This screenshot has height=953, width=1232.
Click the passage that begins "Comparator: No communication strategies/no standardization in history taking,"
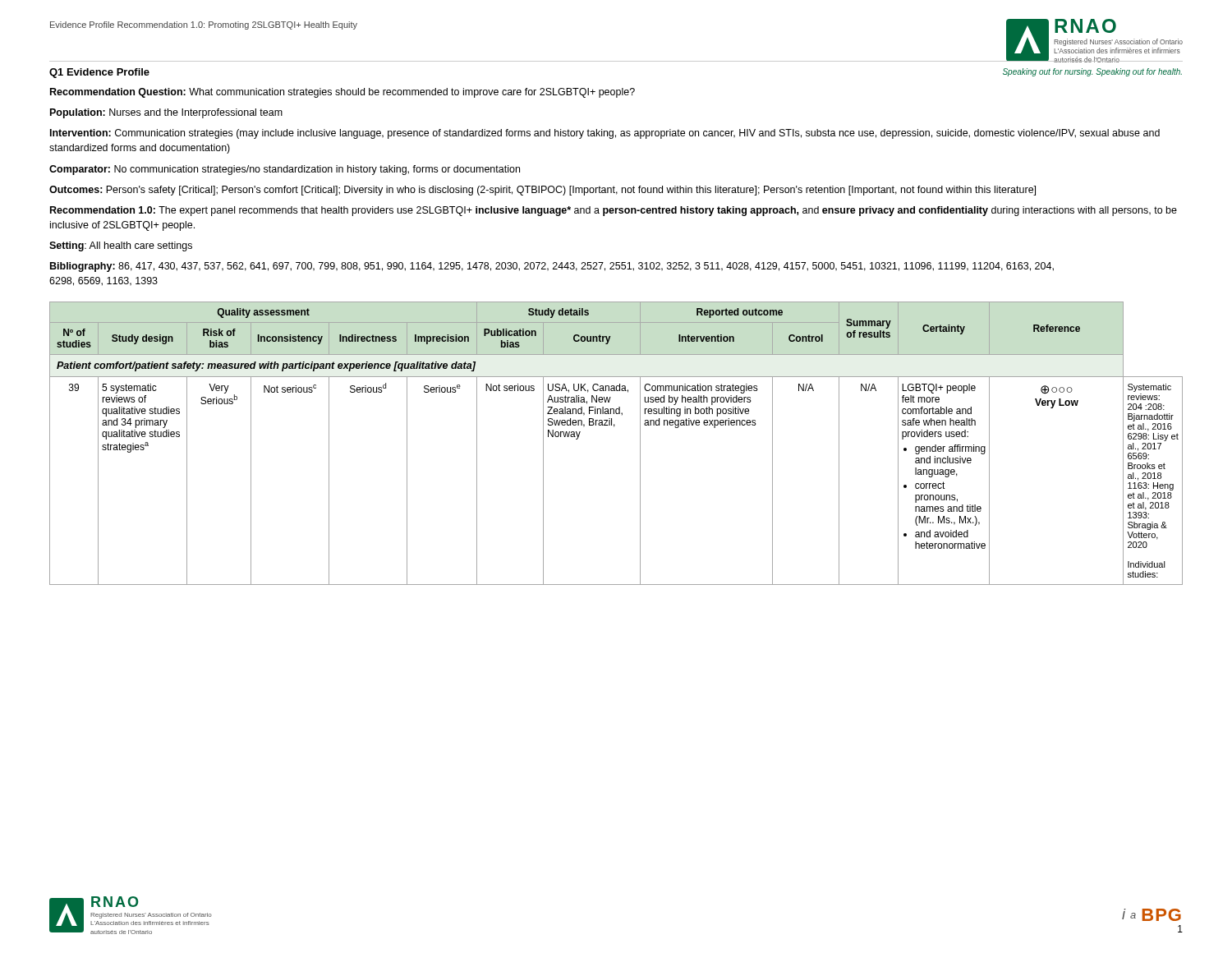(285, 169)
